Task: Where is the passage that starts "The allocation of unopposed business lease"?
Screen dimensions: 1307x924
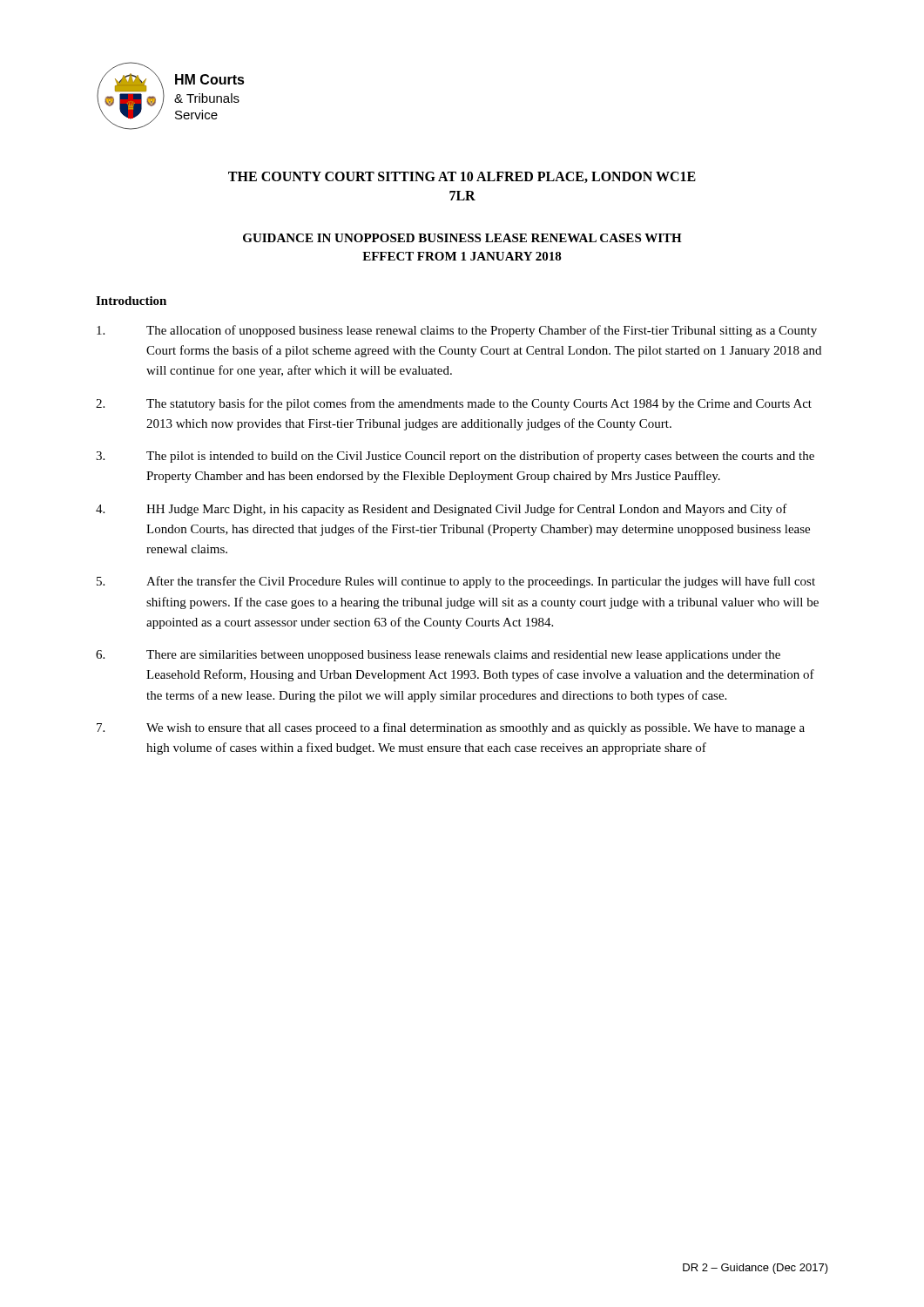Action: click(462, 351)
